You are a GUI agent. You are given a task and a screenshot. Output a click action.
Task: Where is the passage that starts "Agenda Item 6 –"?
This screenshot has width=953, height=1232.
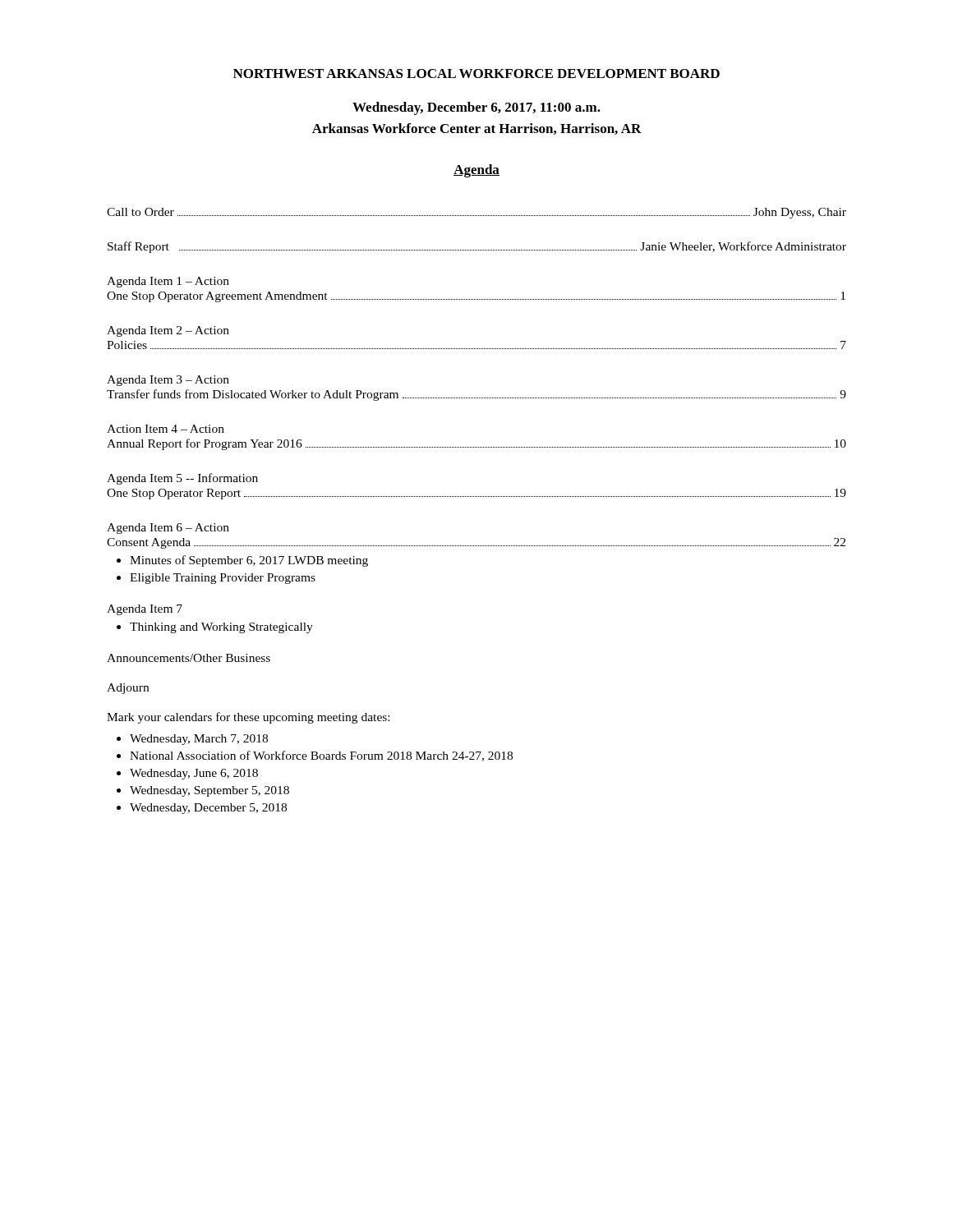pyautogui.click(x=476, y=552)
